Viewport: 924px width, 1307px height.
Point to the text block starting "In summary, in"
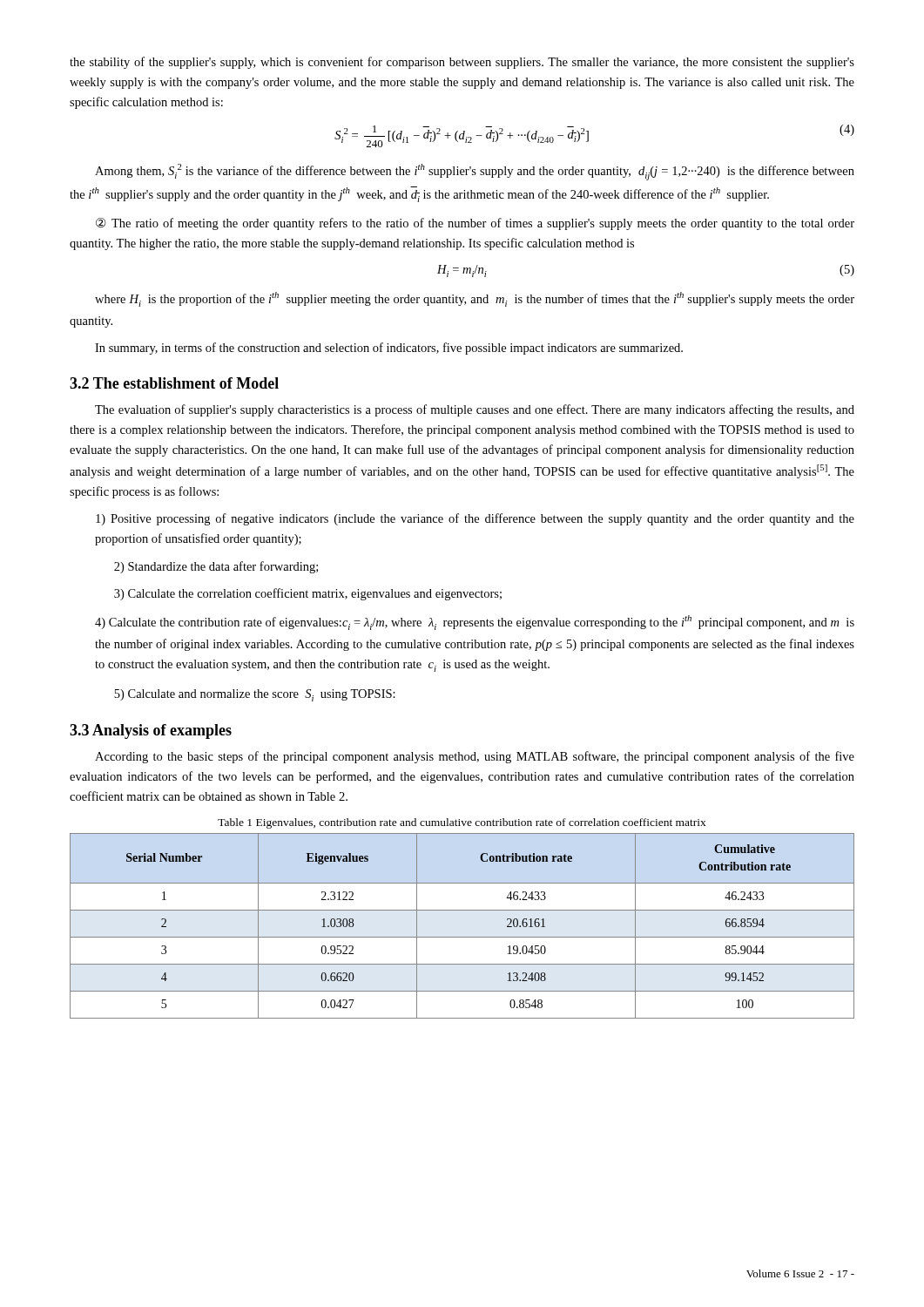(389, 348)
